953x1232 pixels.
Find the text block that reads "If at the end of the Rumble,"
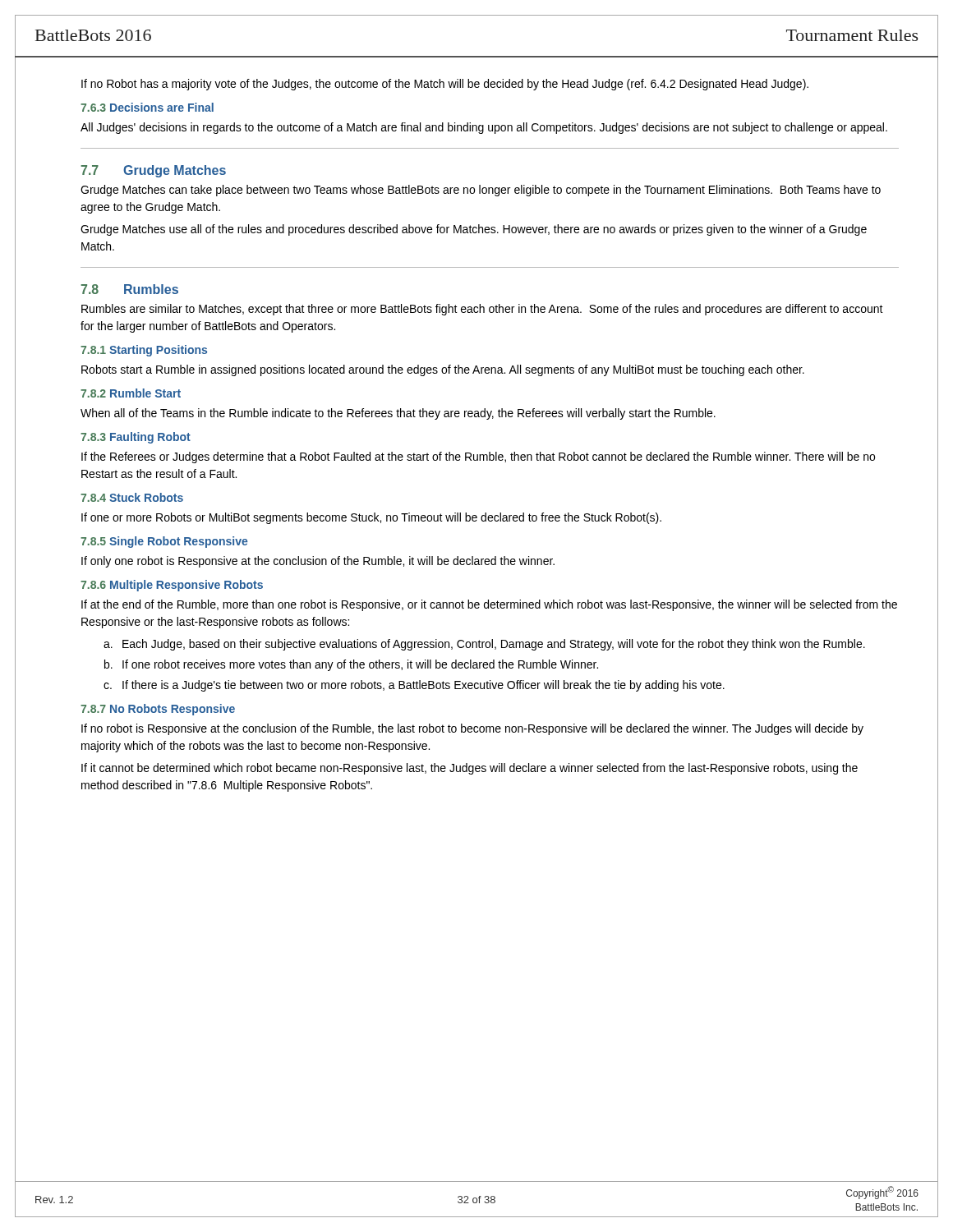(x=490, y=614)
